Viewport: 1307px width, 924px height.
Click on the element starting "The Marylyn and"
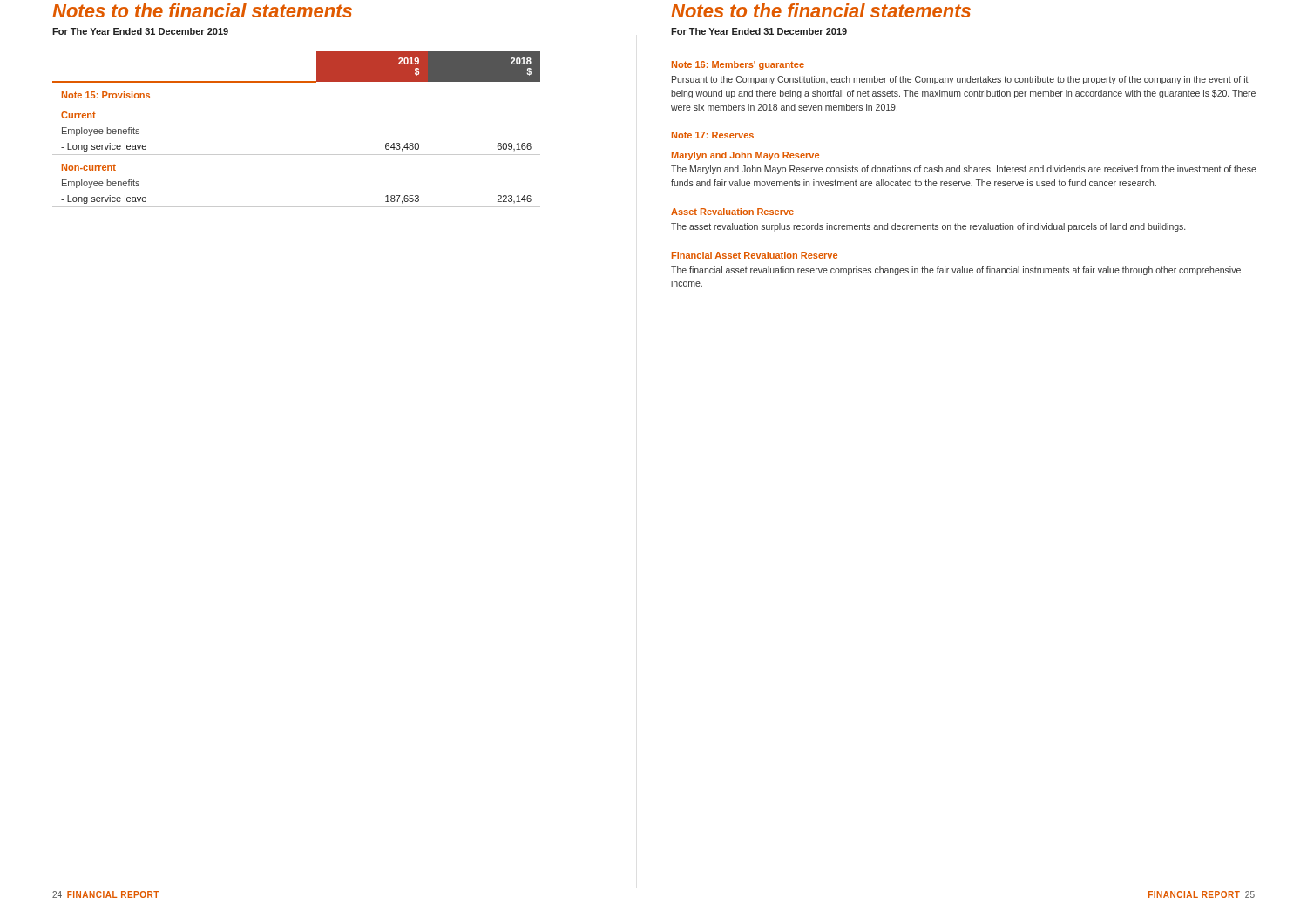click(967, 177)
